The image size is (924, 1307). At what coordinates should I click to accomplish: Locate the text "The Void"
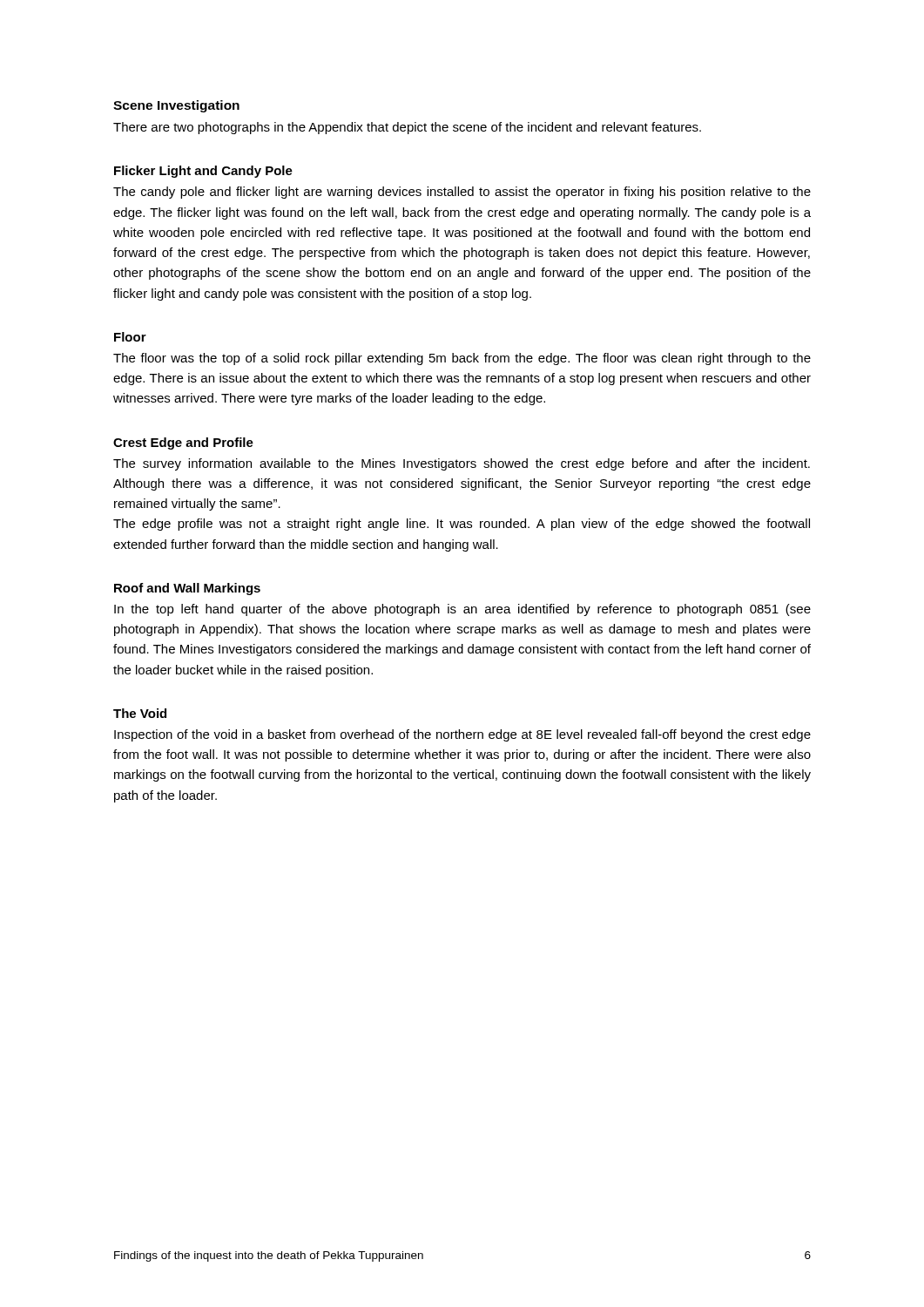point(140,713)
